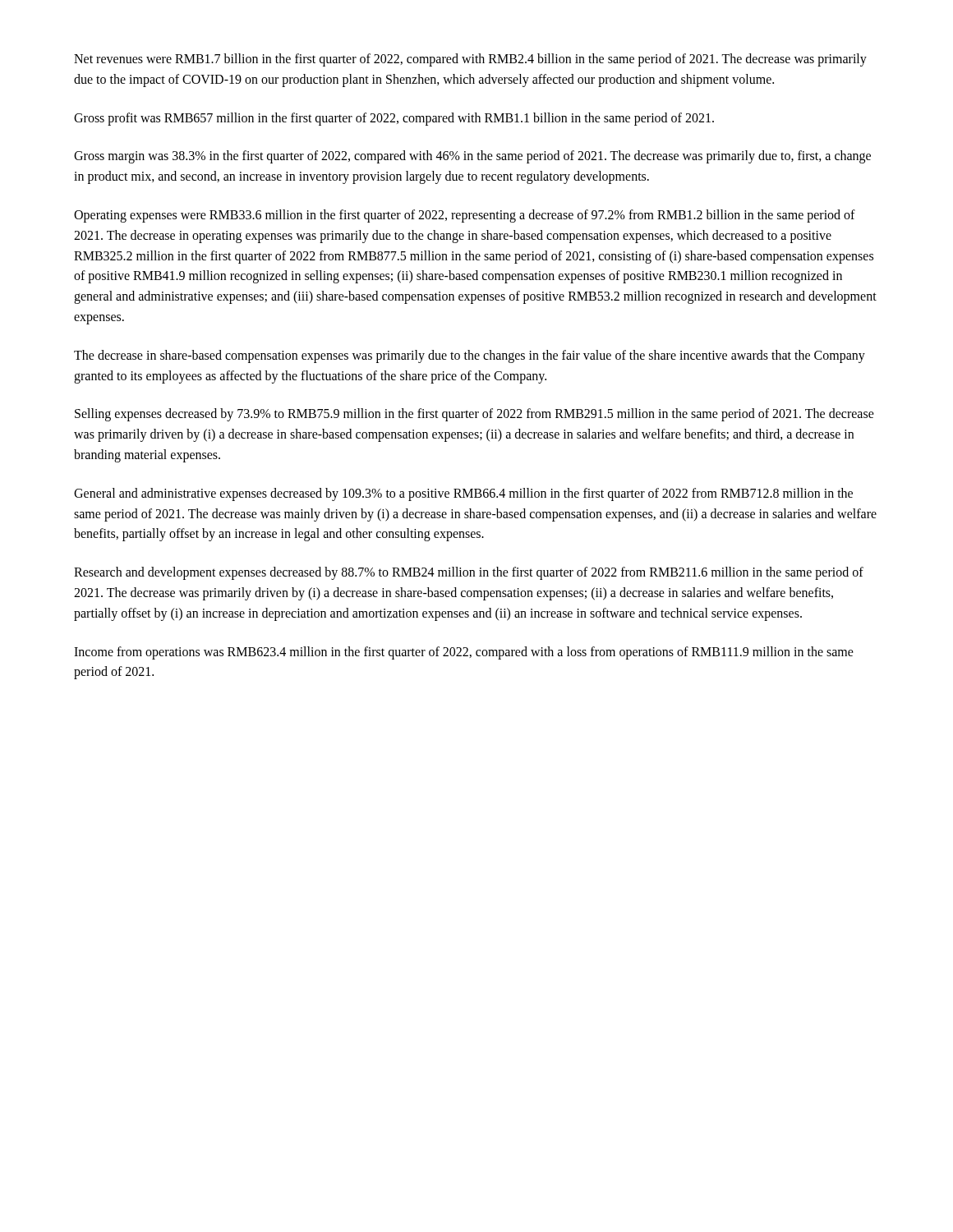The height and width of the screenshot is (1232, 953).
Task: Click on the block starting "General and administrative expenses decreased by 109.3% to"
Action: [475, 513]
